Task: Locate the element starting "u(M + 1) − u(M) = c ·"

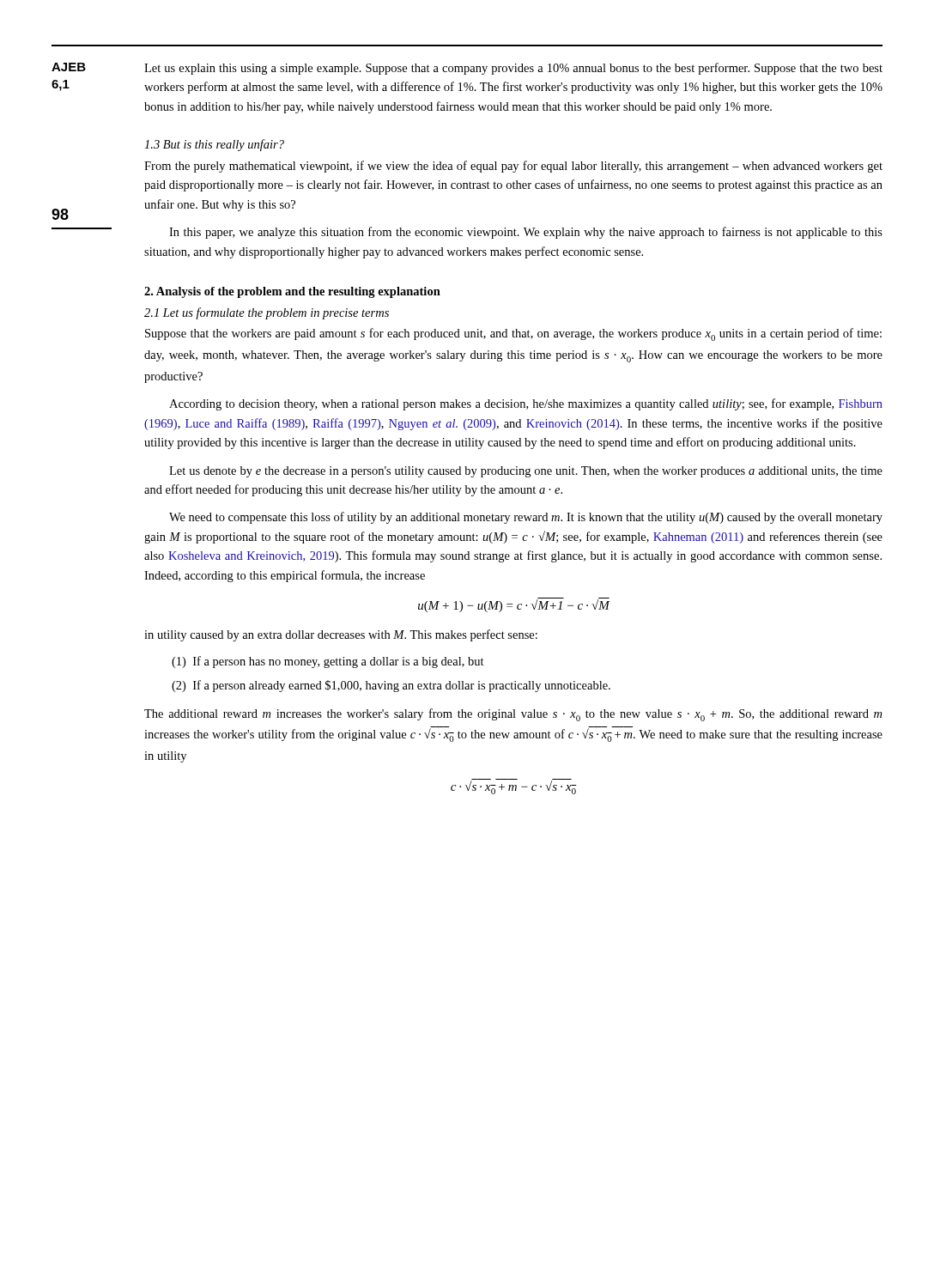Action: coord(513,606)
